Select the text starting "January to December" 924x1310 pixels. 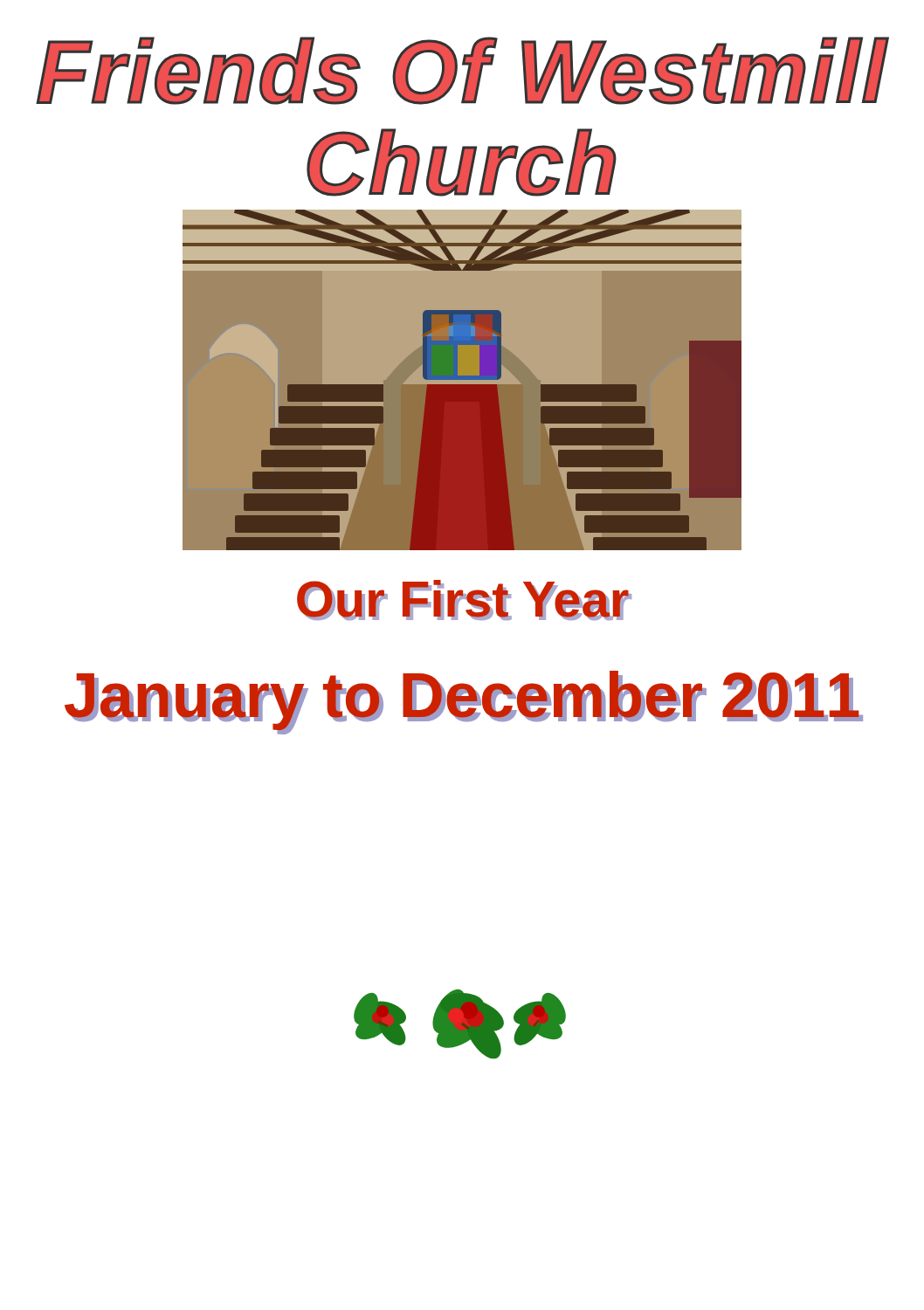point(464,697)
